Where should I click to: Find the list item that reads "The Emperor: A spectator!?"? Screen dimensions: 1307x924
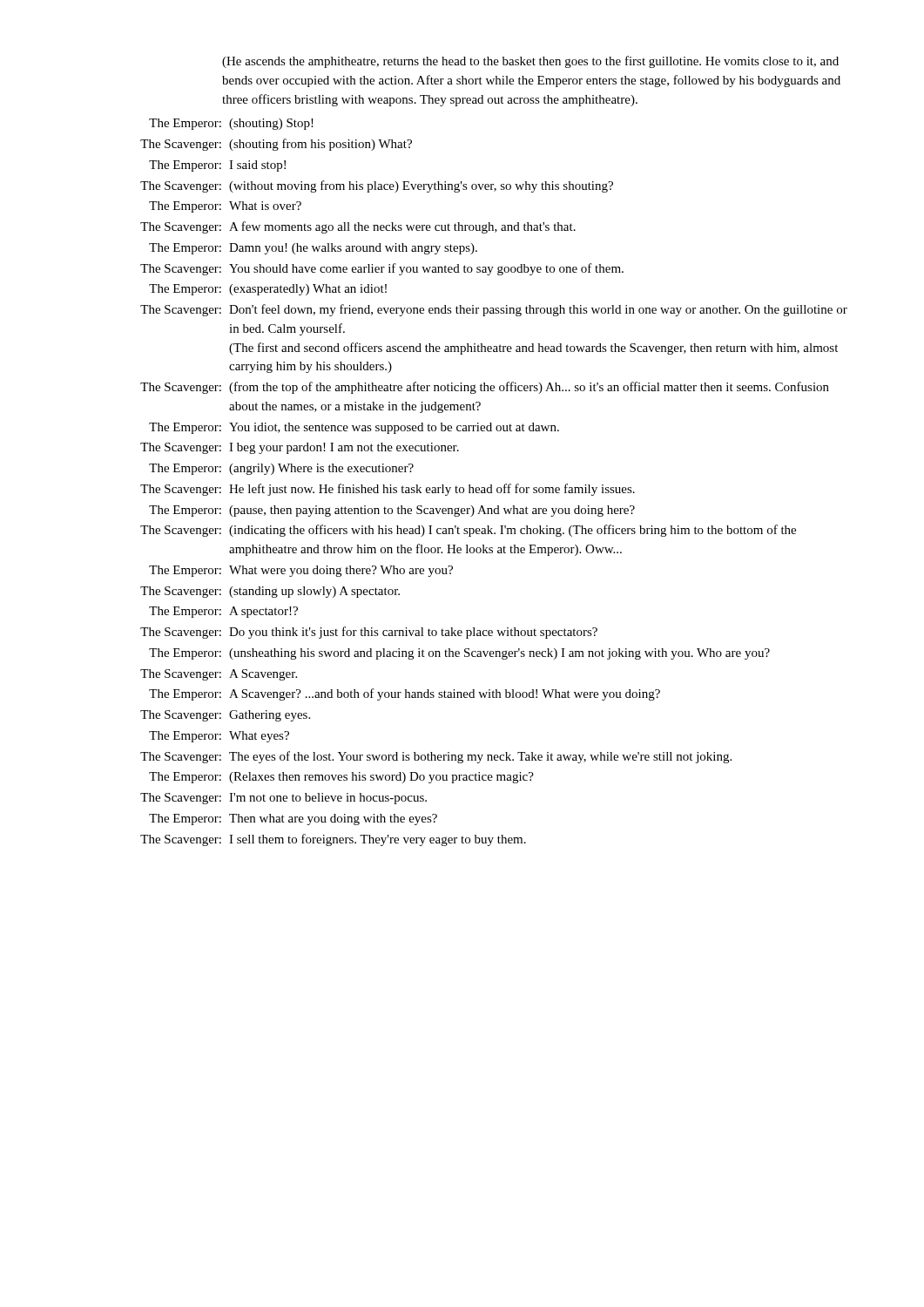[x=223, y=612]
